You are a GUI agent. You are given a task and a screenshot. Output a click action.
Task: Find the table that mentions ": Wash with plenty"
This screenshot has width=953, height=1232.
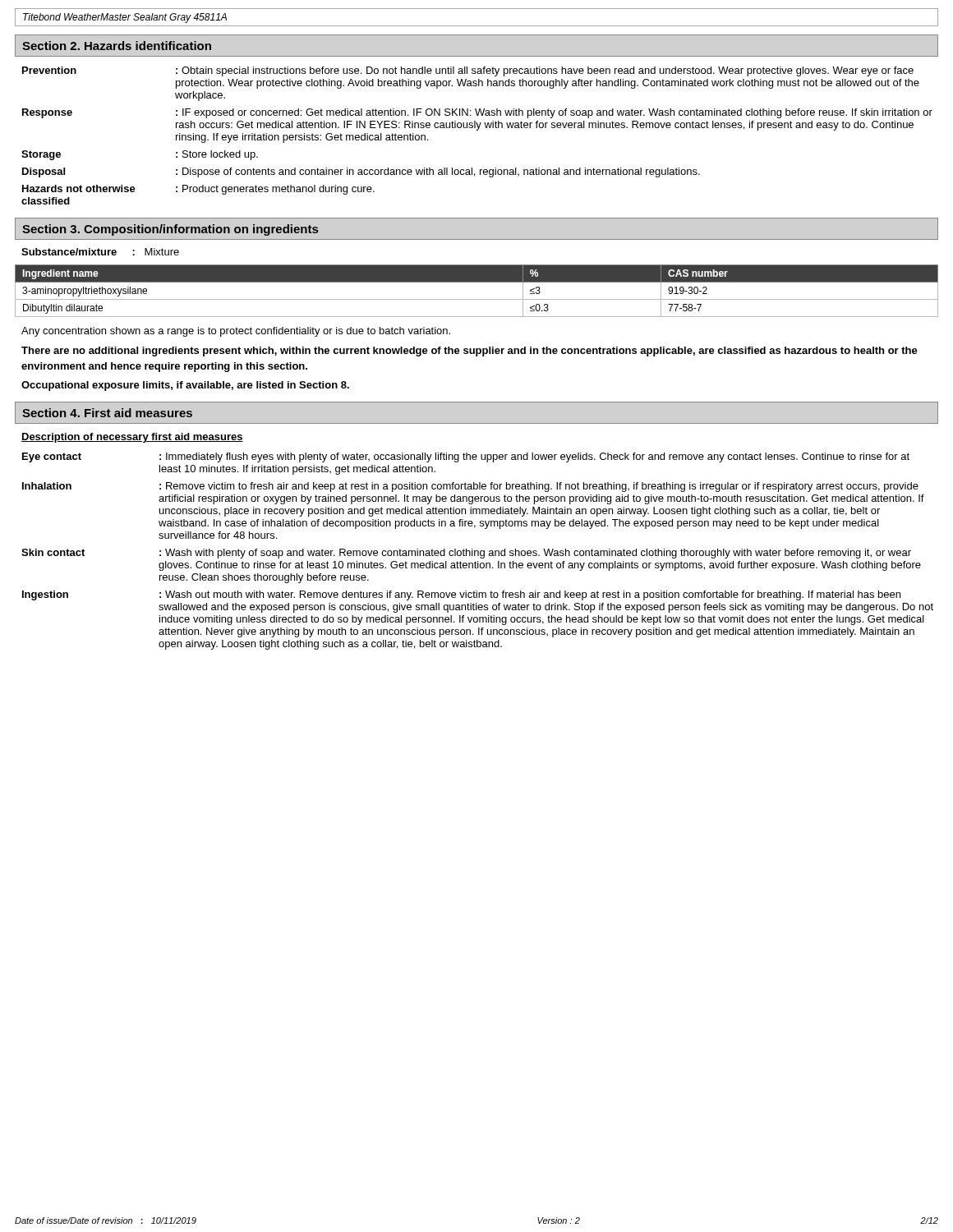pos(476,550)
